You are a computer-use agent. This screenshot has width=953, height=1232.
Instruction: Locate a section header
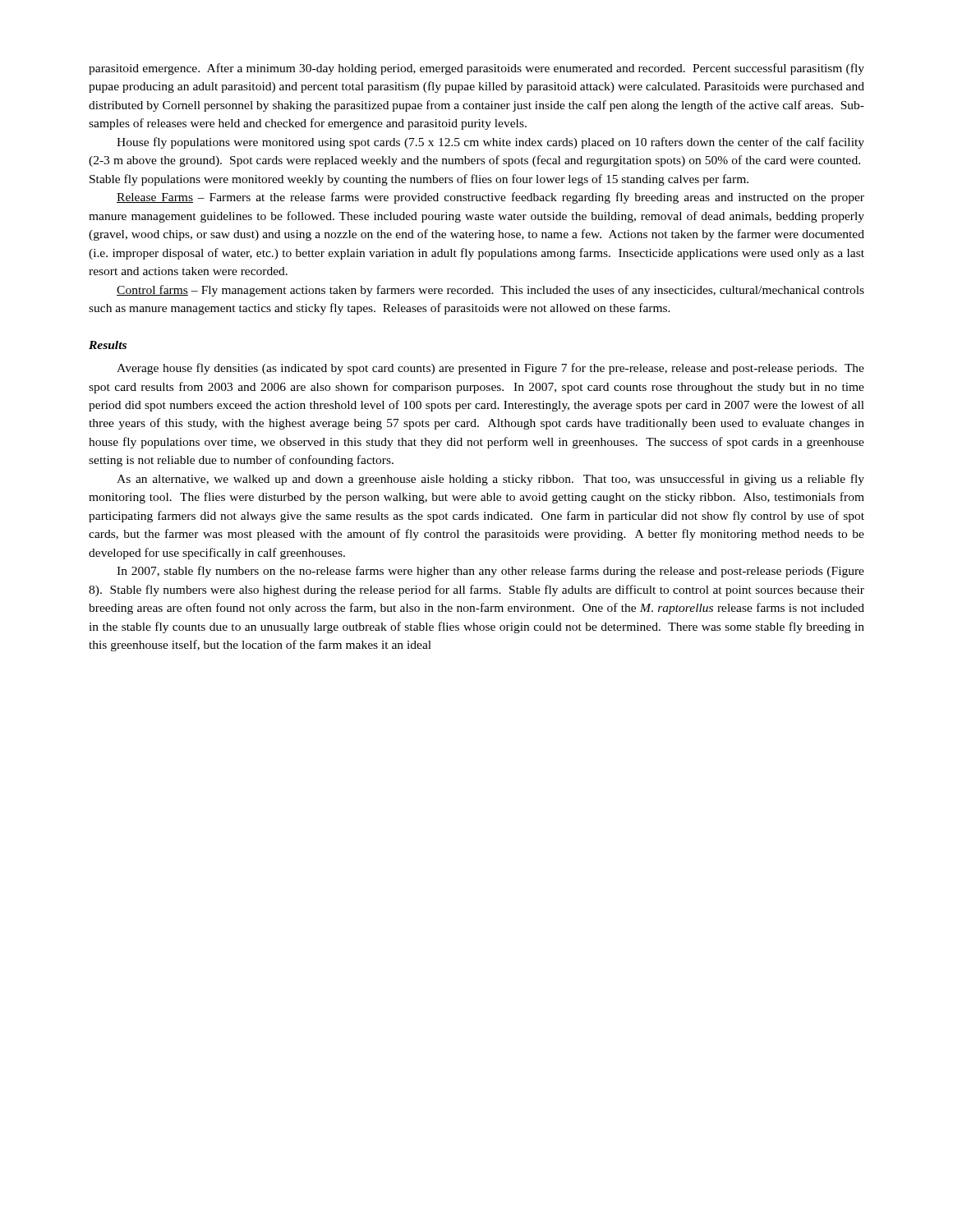tap(108, 344)
